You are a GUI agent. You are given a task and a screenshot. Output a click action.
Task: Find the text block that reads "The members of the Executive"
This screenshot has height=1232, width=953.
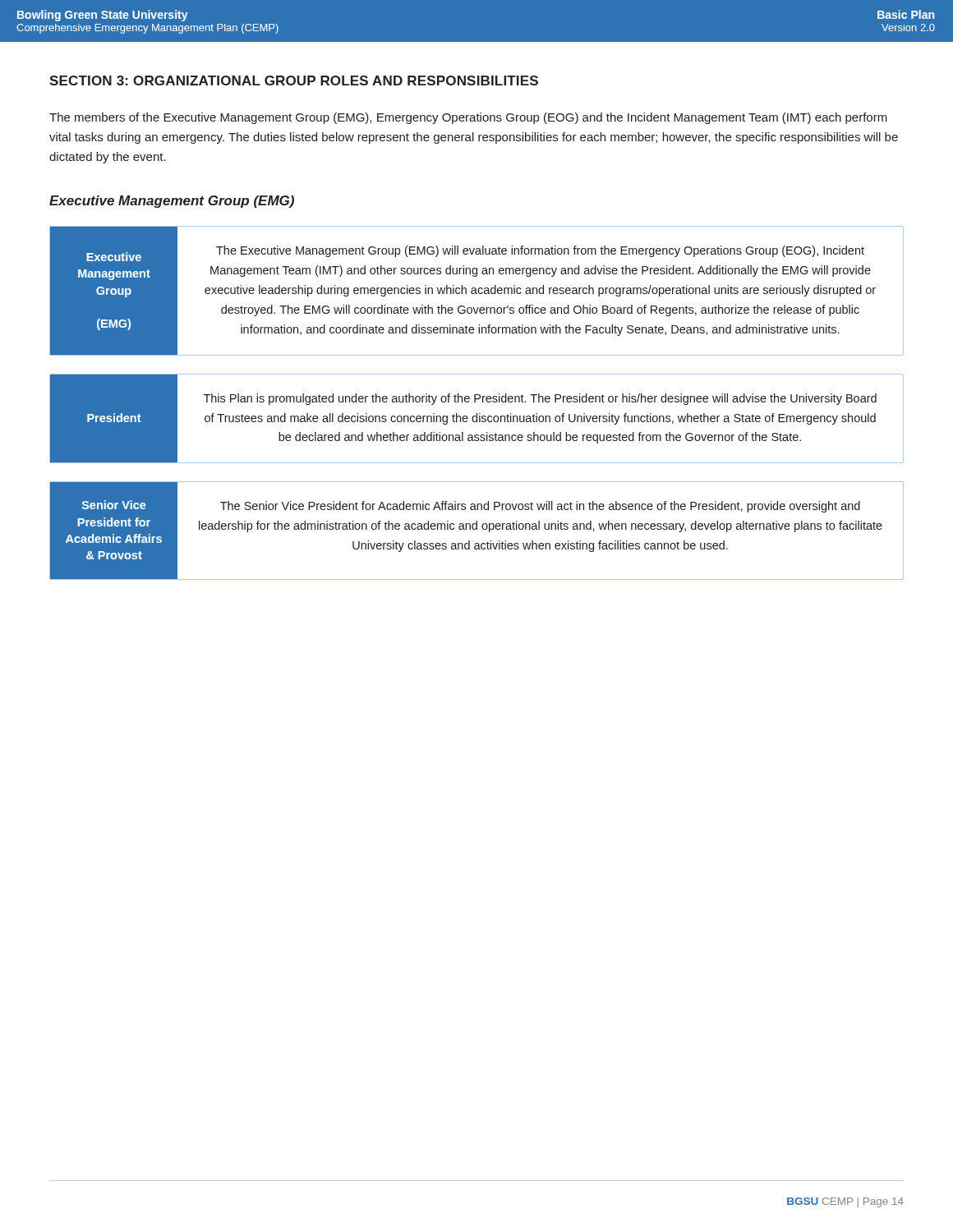[x=474, y=137]
